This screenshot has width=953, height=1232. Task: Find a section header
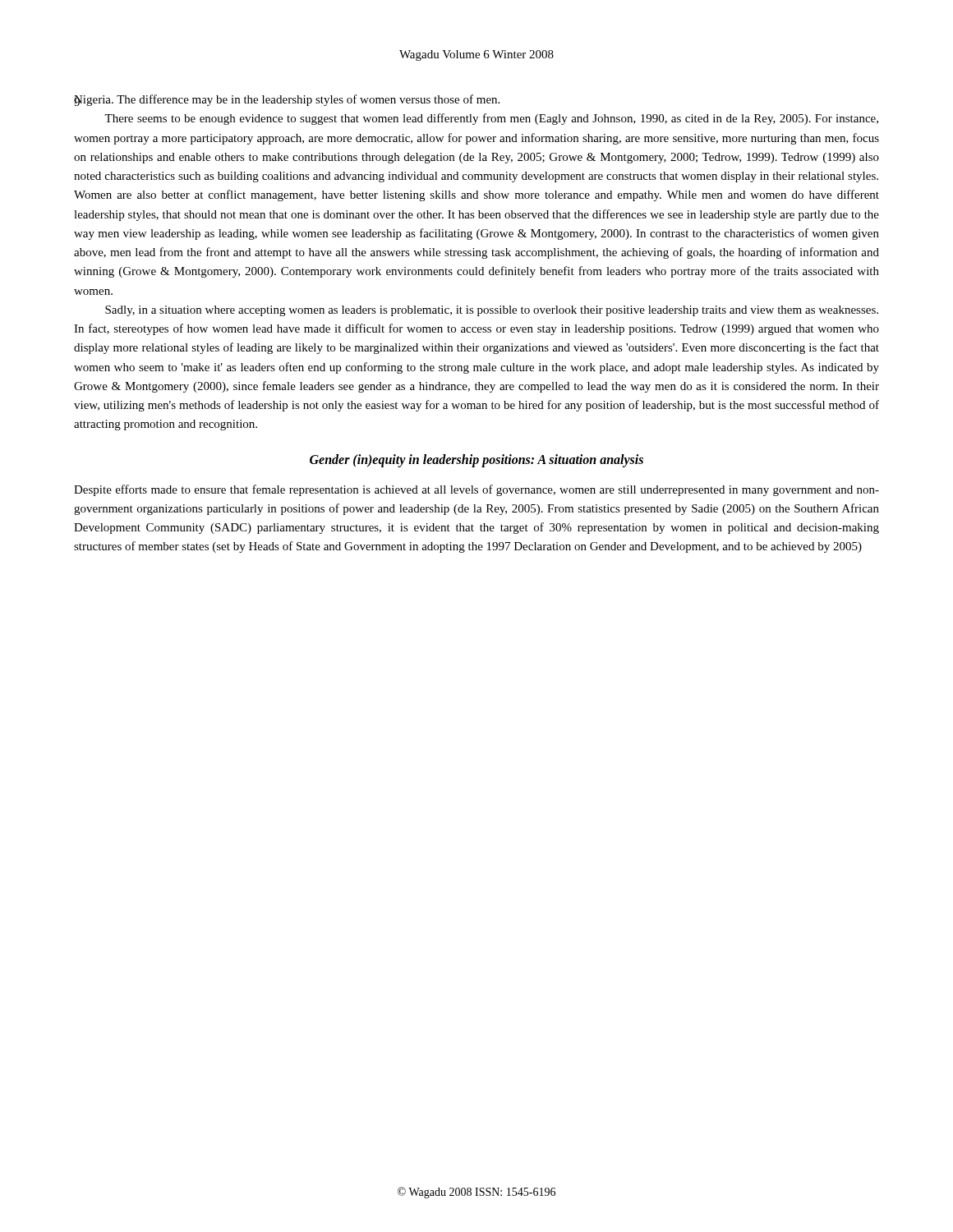tap(476, 459)
